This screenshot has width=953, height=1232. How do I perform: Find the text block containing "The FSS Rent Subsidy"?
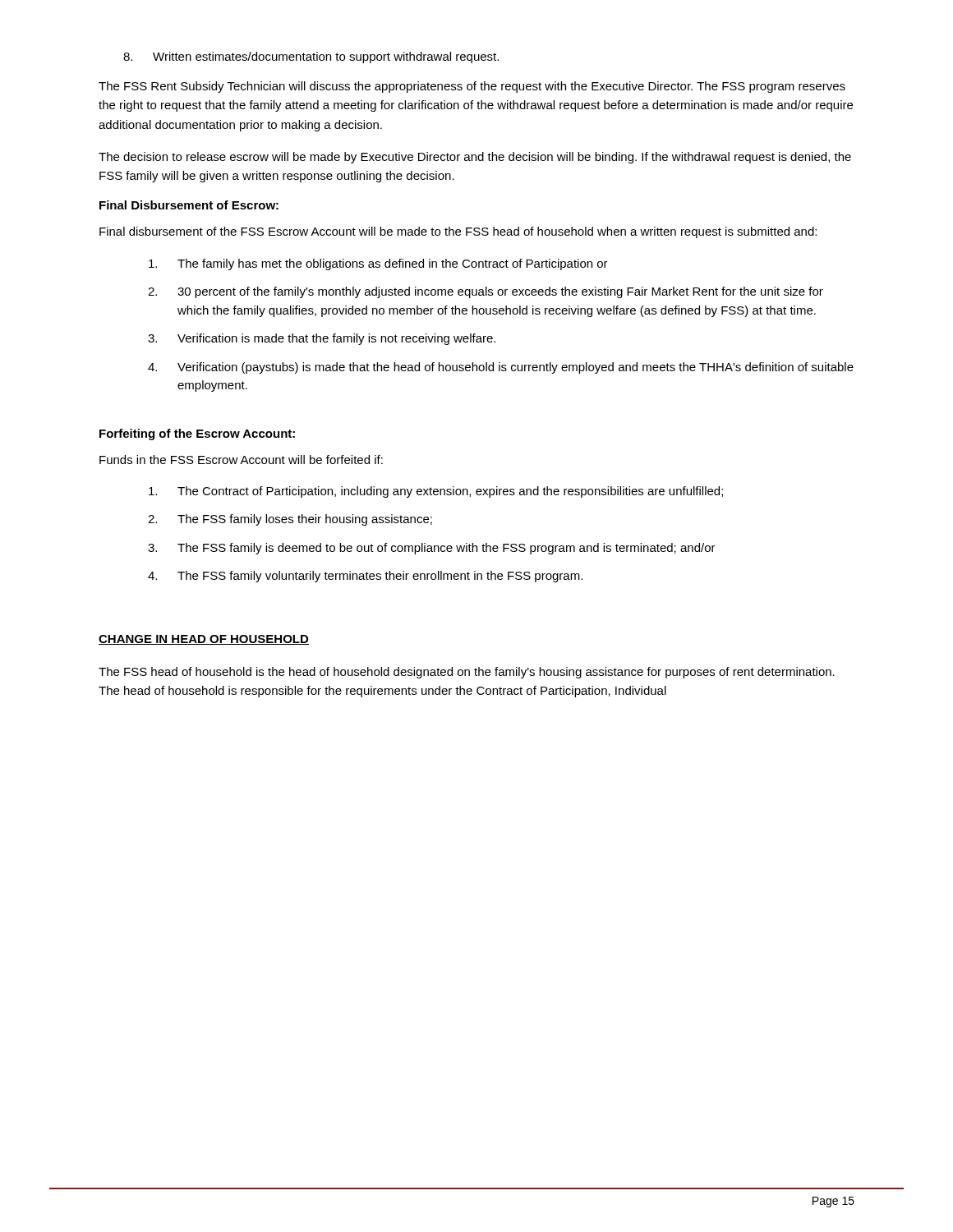coord(476,105)
